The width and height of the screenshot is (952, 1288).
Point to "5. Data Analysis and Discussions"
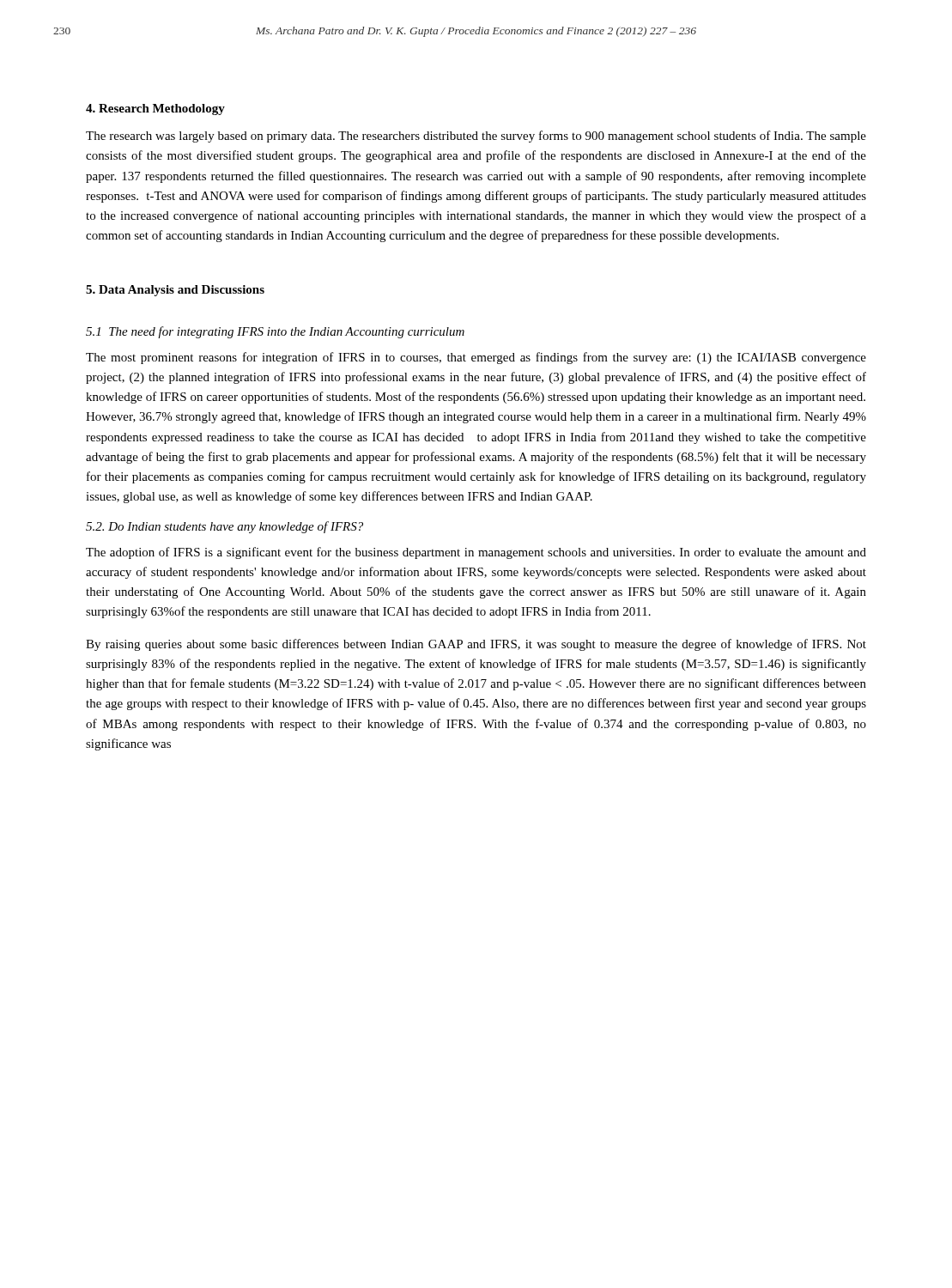175,289
